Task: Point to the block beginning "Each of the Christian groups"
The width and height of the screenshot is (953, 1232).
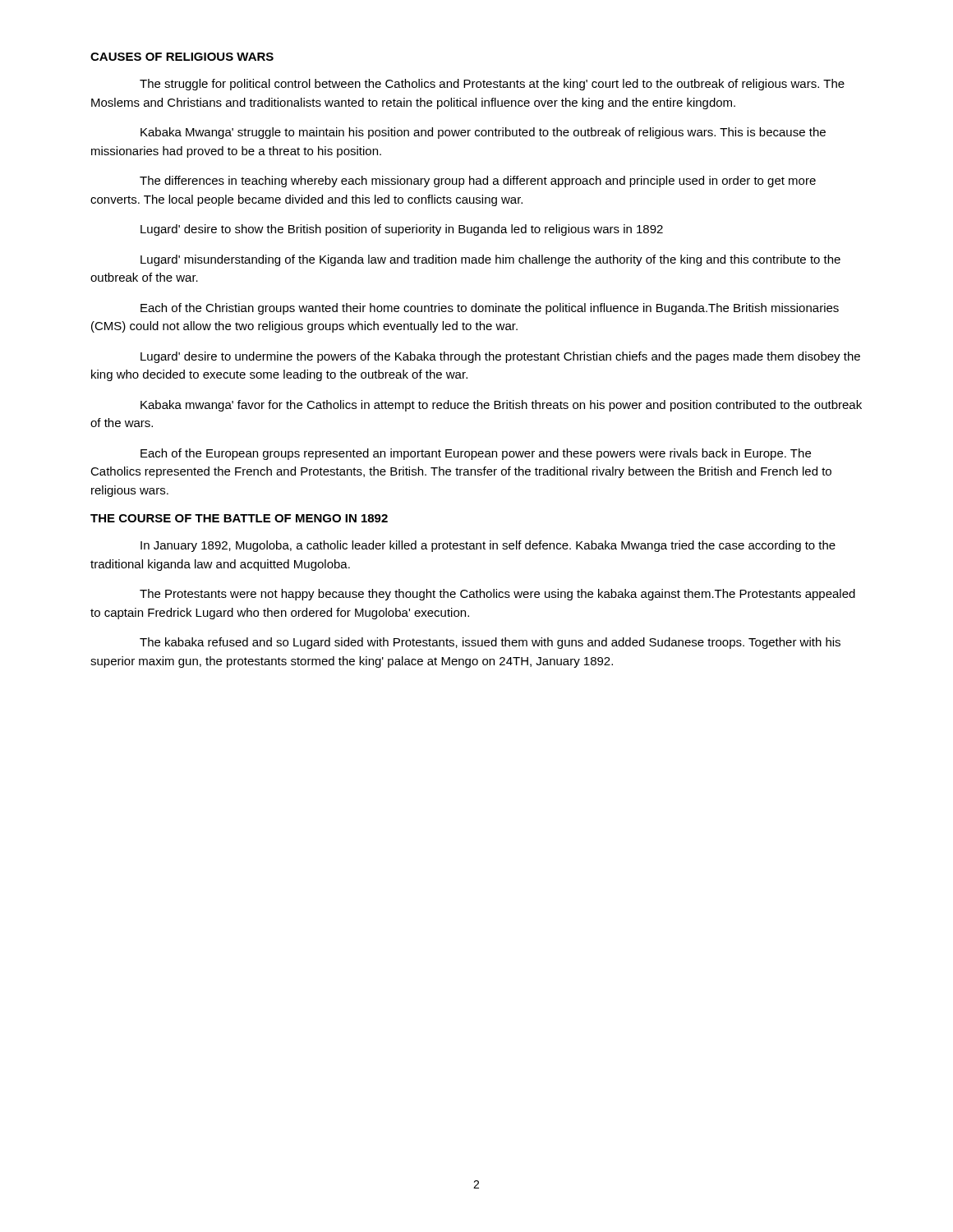Action: point(465,316)
